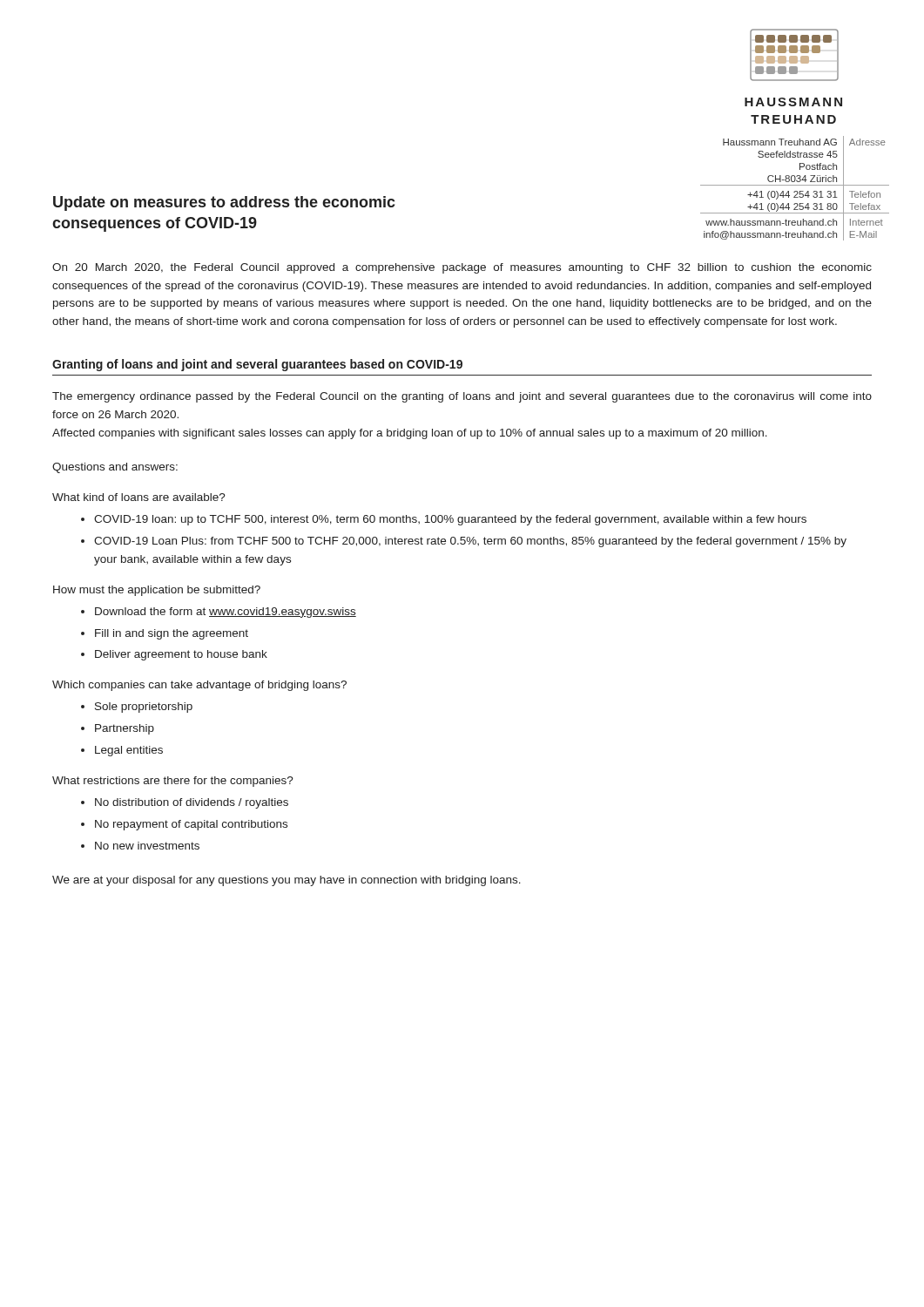
Task: Find the text block that says "What restrictions are there for"
Action: (173, 780)
